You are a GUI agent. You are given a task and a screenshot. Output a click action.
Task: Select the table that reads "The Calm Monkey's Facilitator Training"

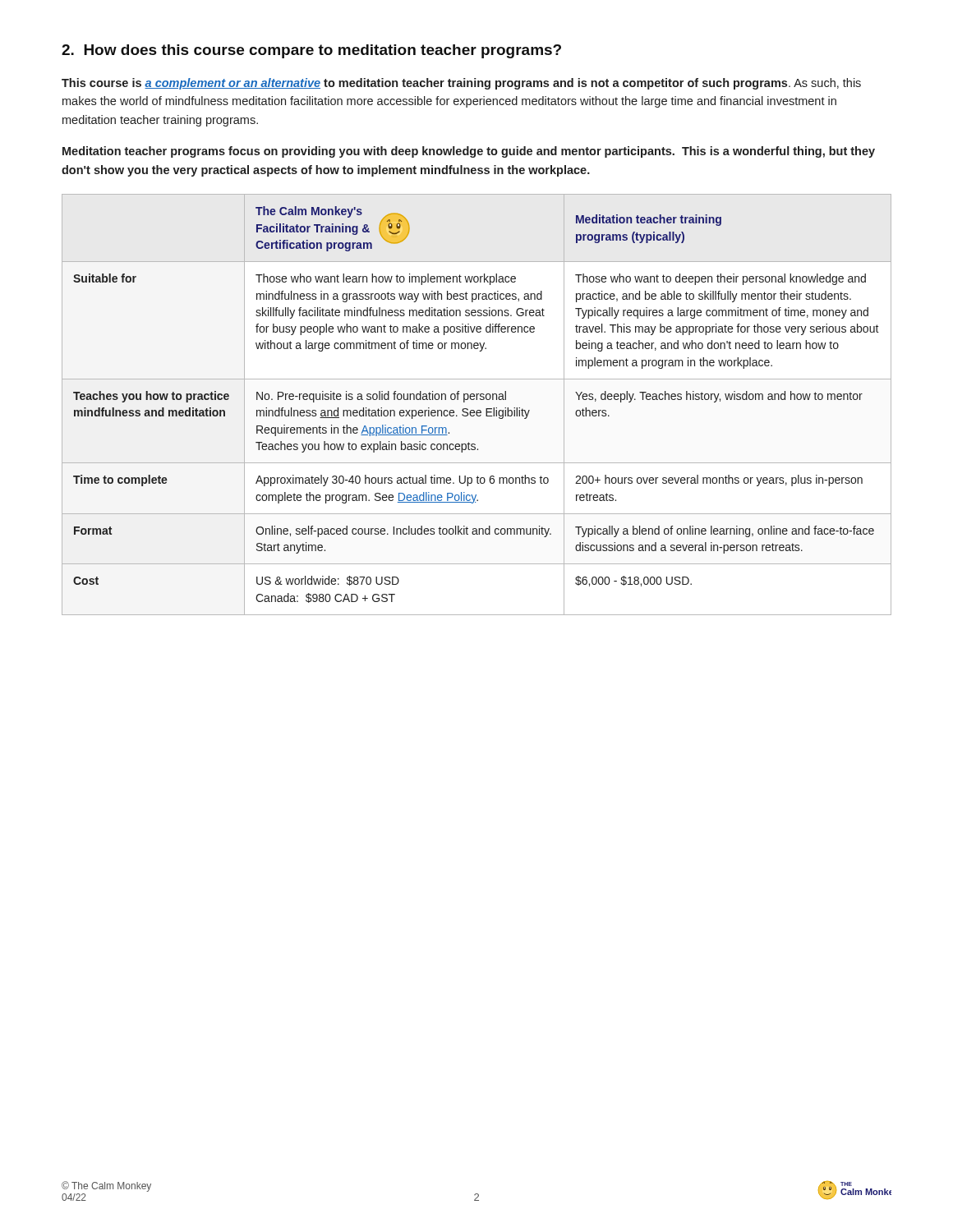[x=476, y=405]
